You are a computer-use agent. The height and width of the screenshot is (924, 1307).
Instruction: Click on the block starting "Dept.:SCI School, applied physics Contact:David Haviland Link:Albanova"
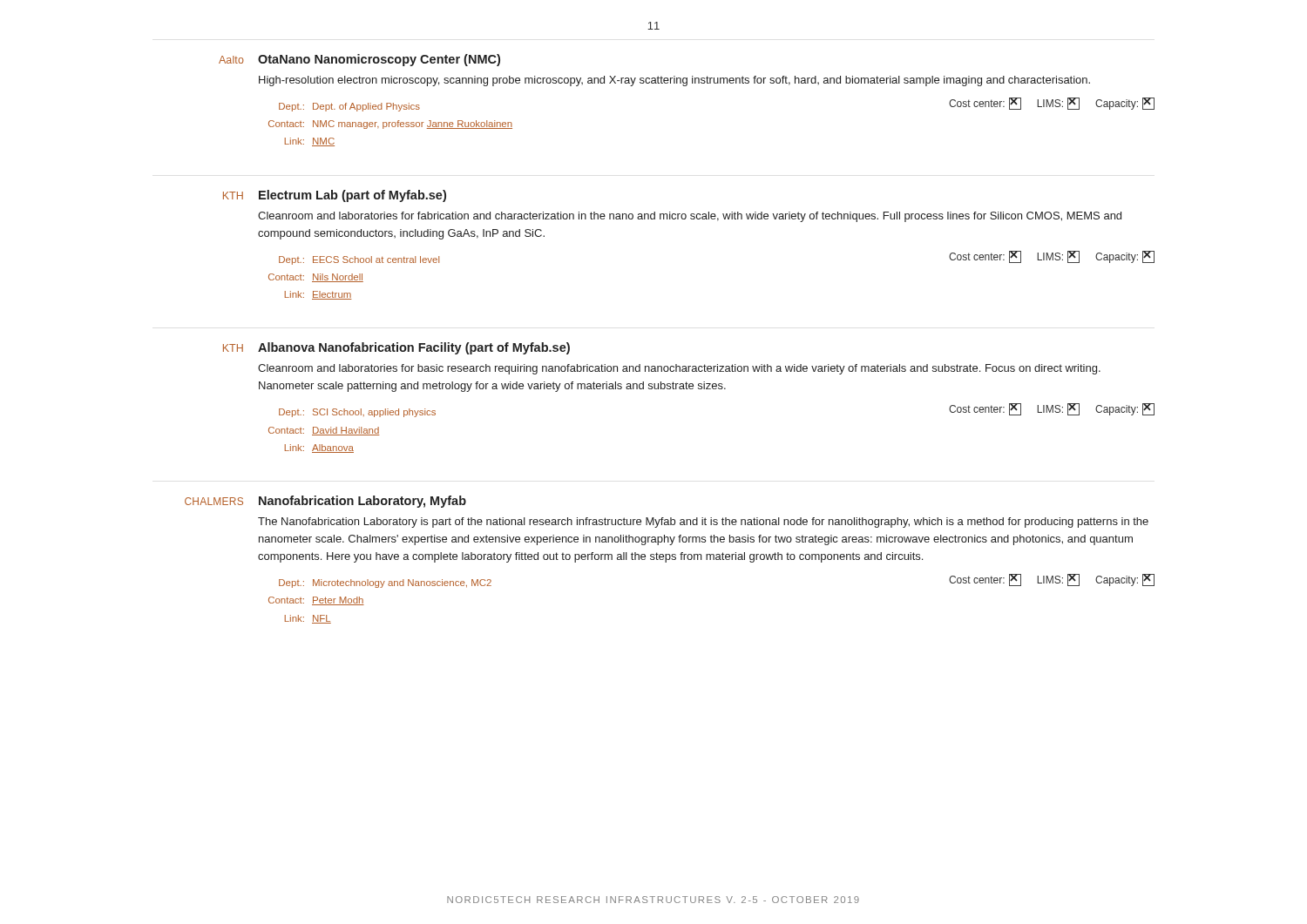[x=347, y=430]
